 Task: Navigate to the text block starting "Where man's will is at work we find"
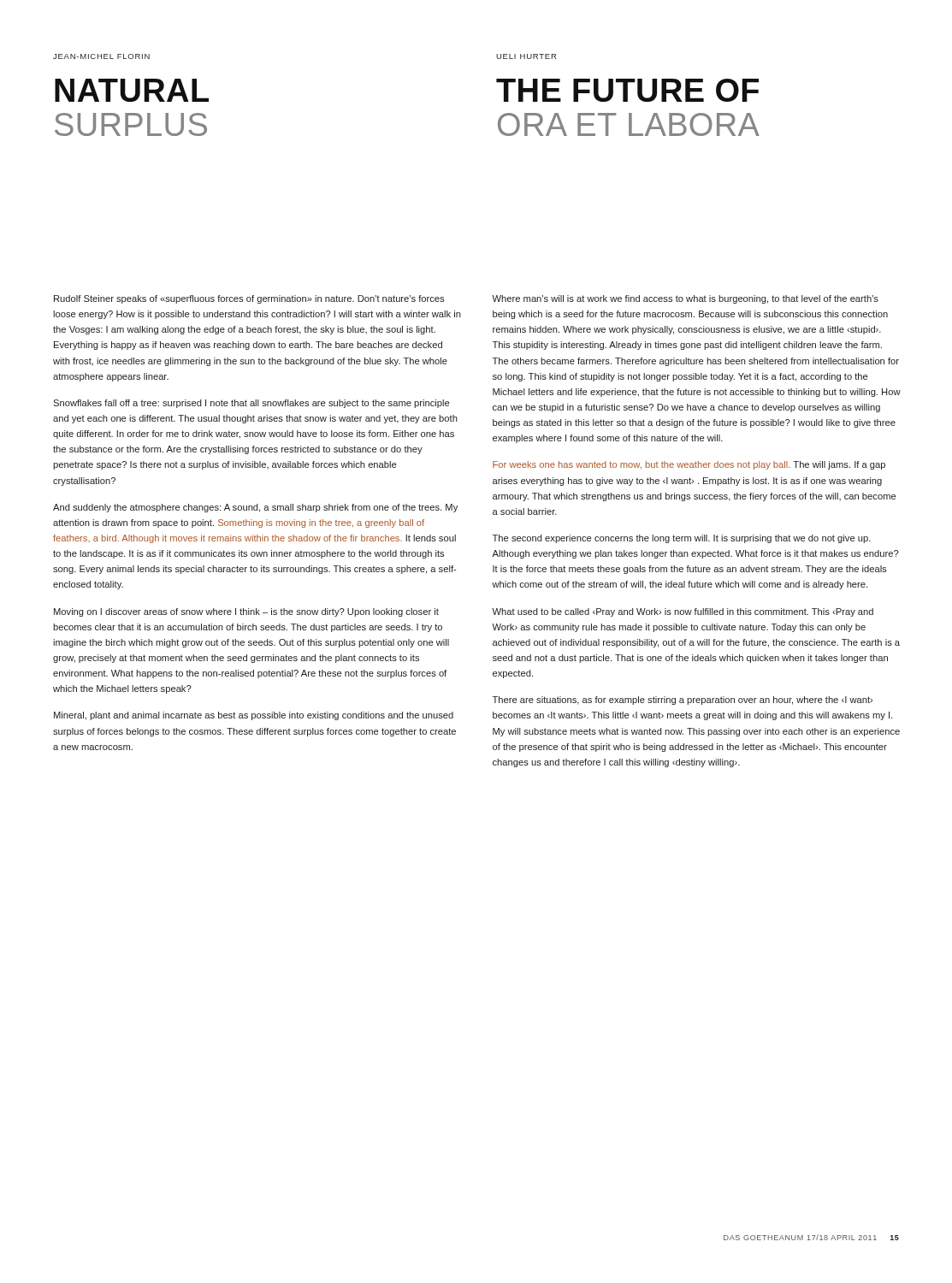coord(696,368)
